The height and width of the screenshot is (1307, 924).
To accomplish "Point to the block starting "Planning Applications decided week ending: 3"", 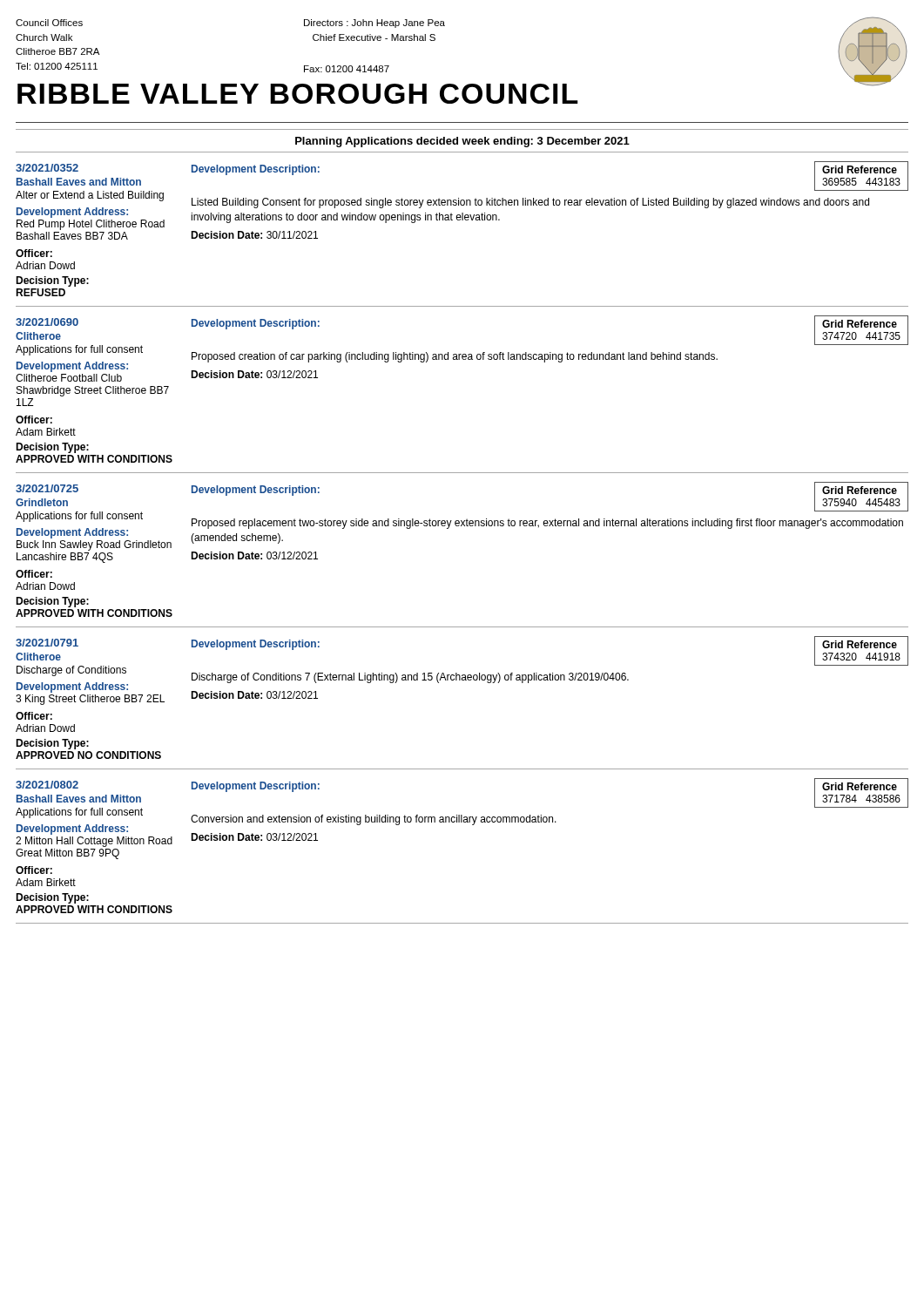I will click(x=462, y=141).
